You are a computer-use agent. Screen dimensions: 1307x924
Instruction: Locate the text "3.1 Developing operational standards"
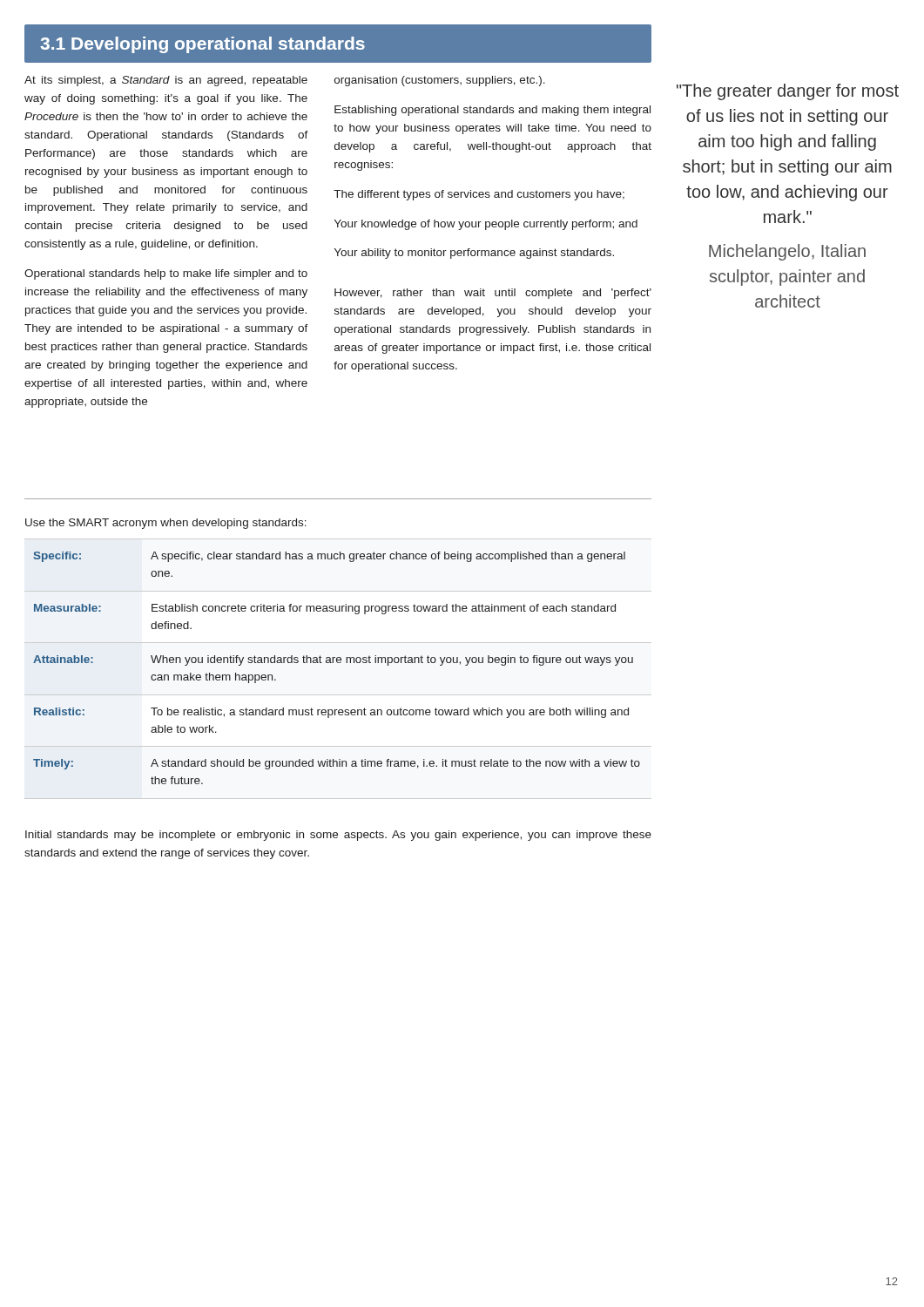[338, 44]
